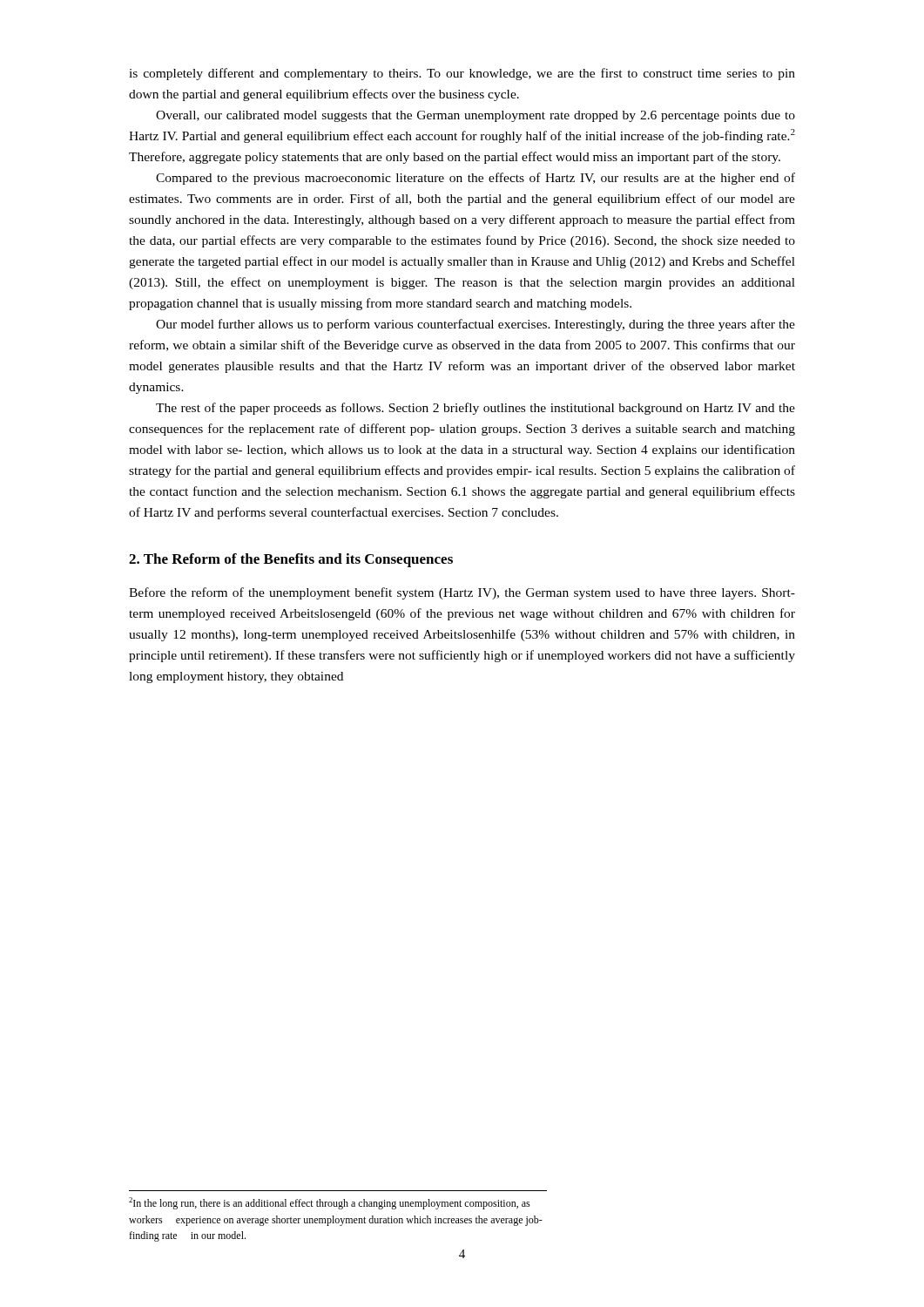The height and width of the screenshot is (1307, 924).
Task: Locate the block starting "2. The Reform"
Action: click(462, 560)
